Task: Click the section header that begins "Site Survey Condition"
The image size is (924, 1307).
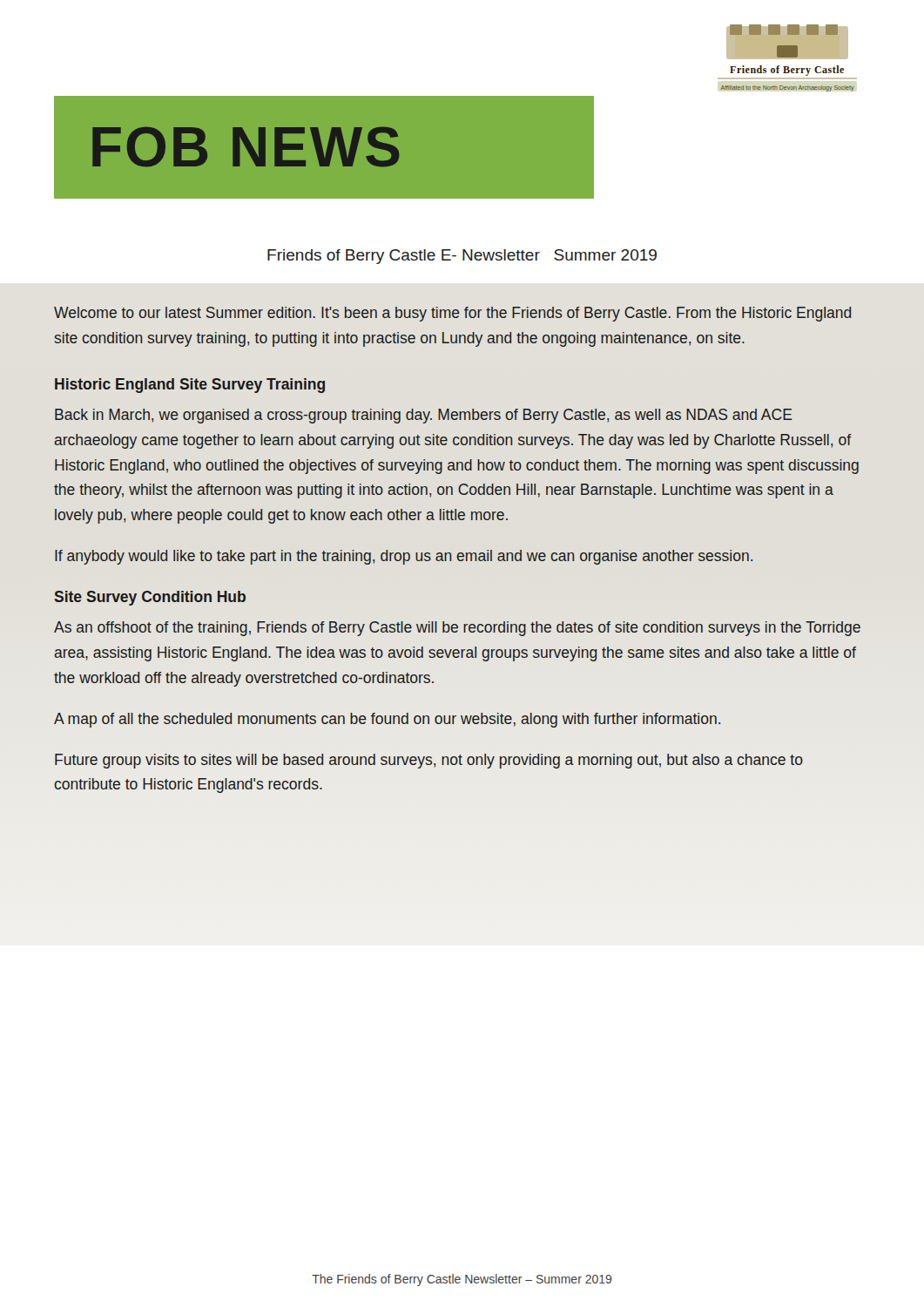Action: point(150,597)
